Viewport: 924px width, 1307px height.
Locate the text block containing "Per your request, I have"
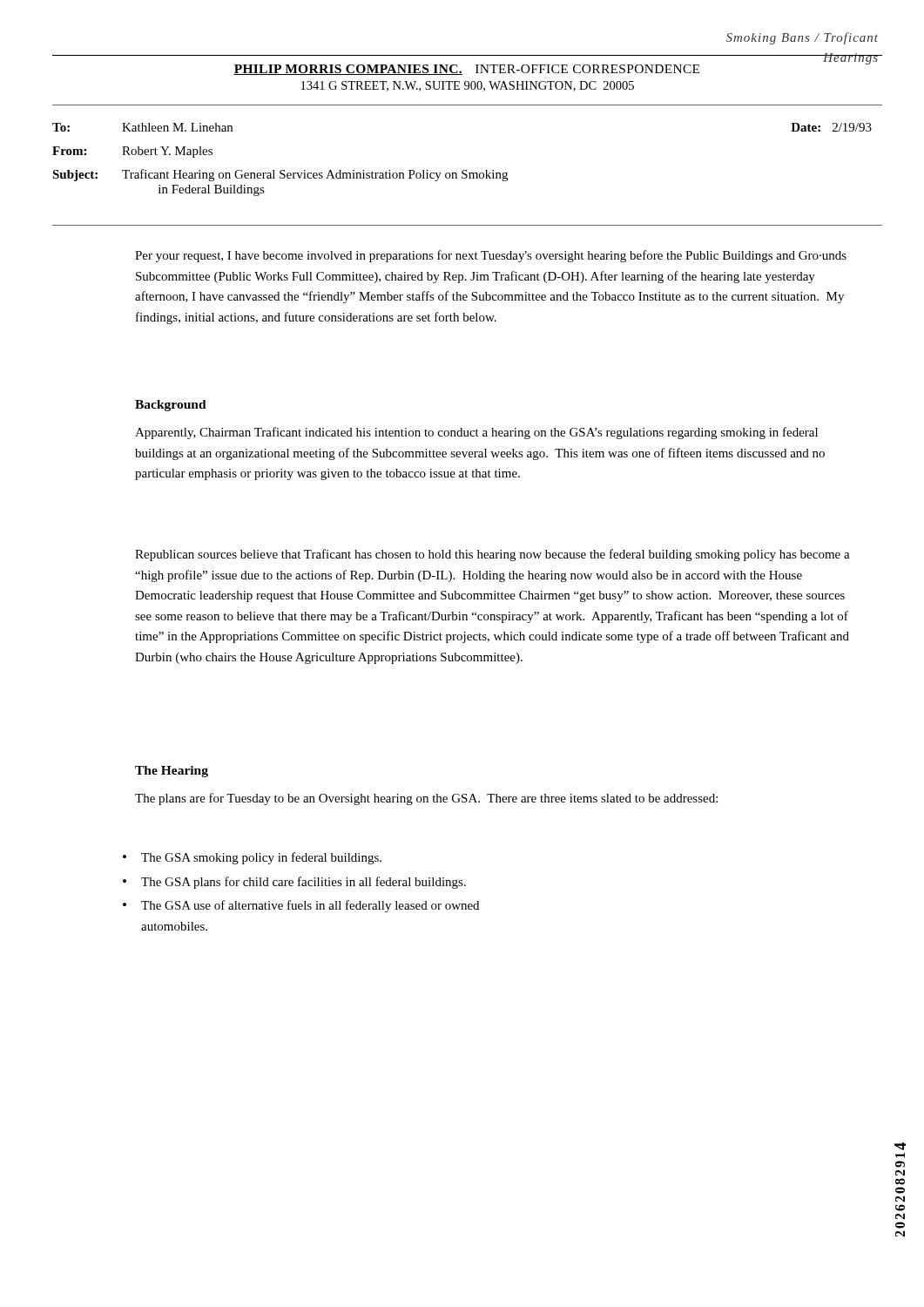pyautogui.click(x=491, y=286)
